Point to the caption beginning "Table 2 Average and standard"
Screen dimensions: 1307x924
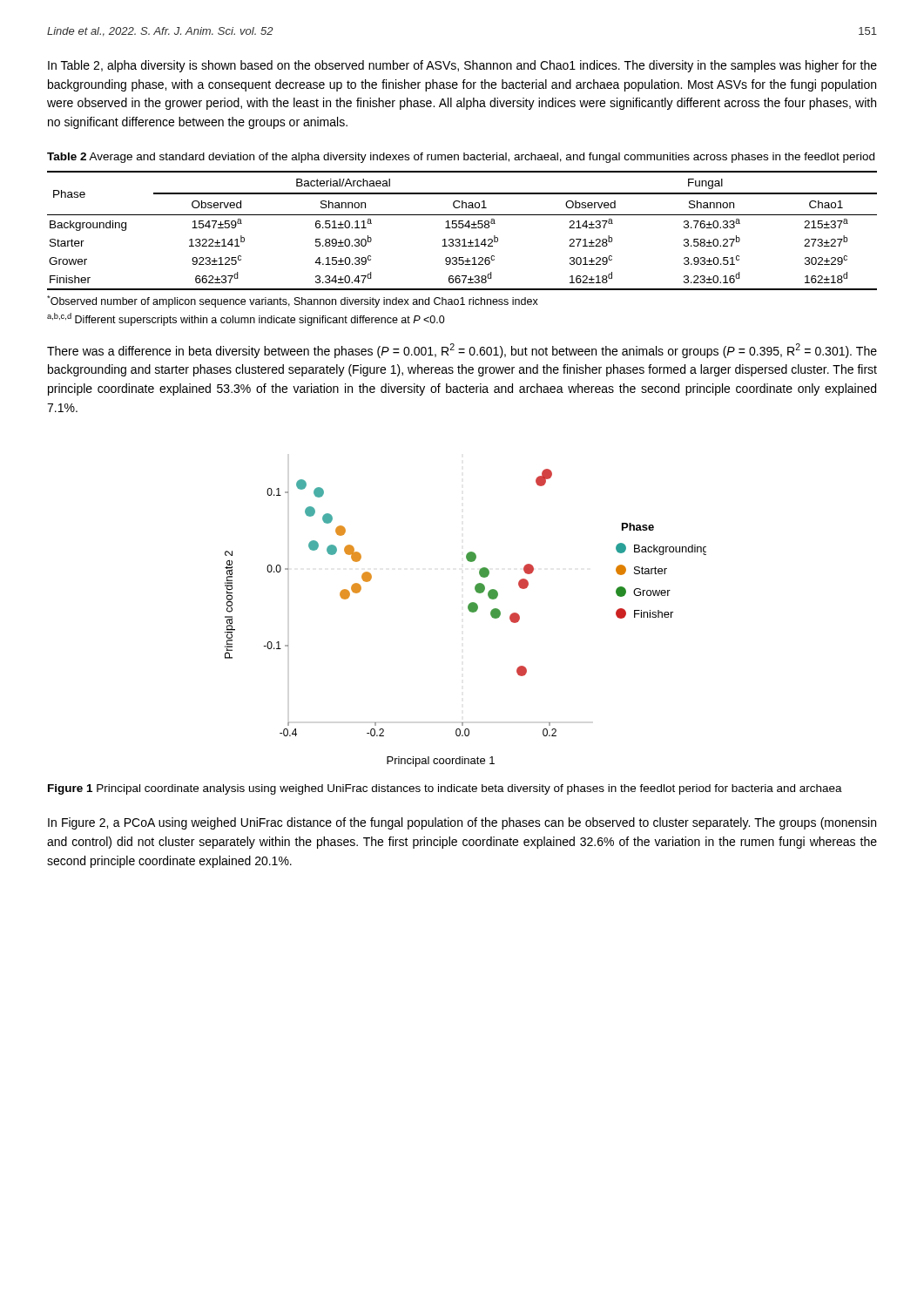tap(461, 156)
